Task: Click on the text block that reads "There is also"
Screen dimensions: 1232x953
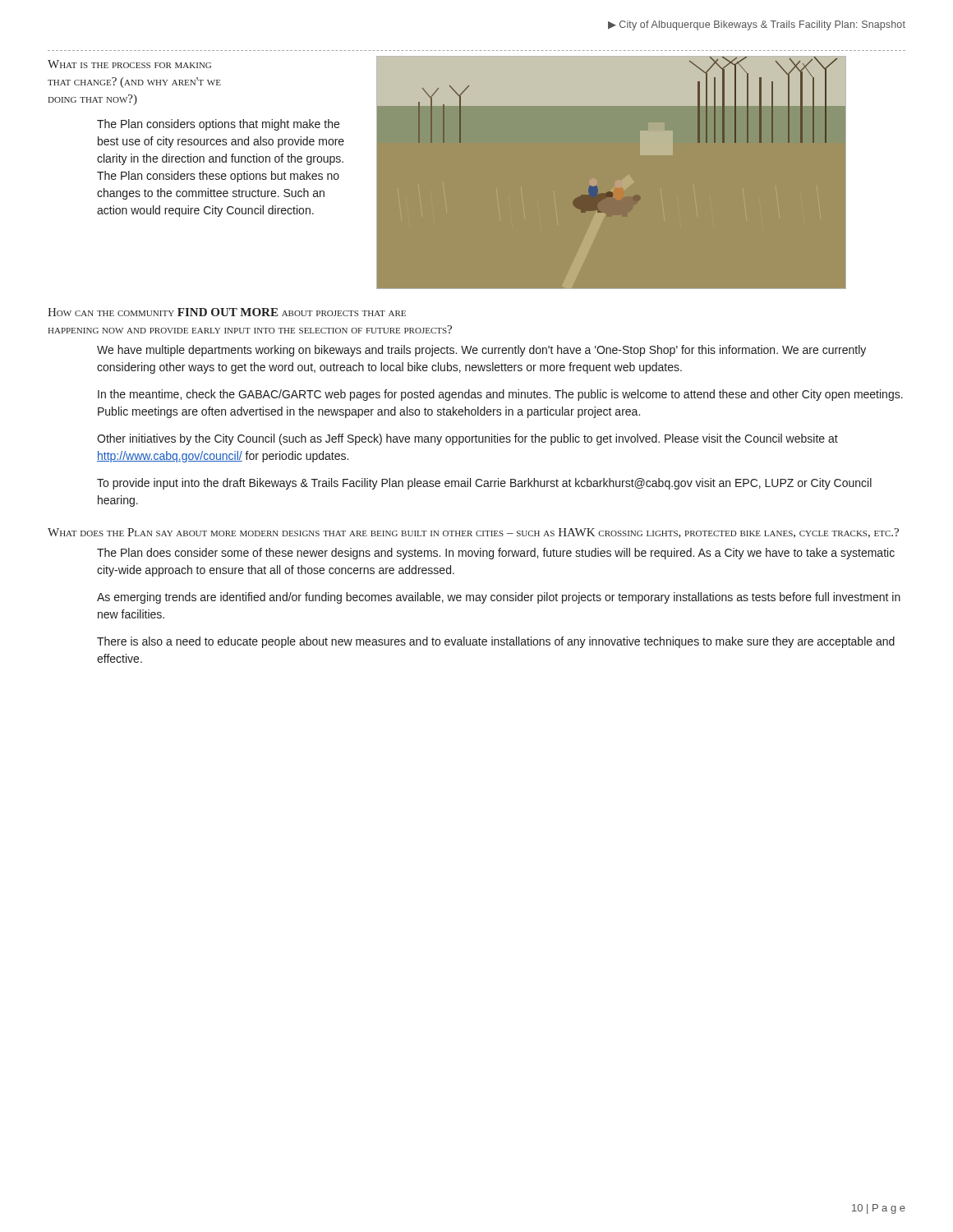Action: point(496,650)
